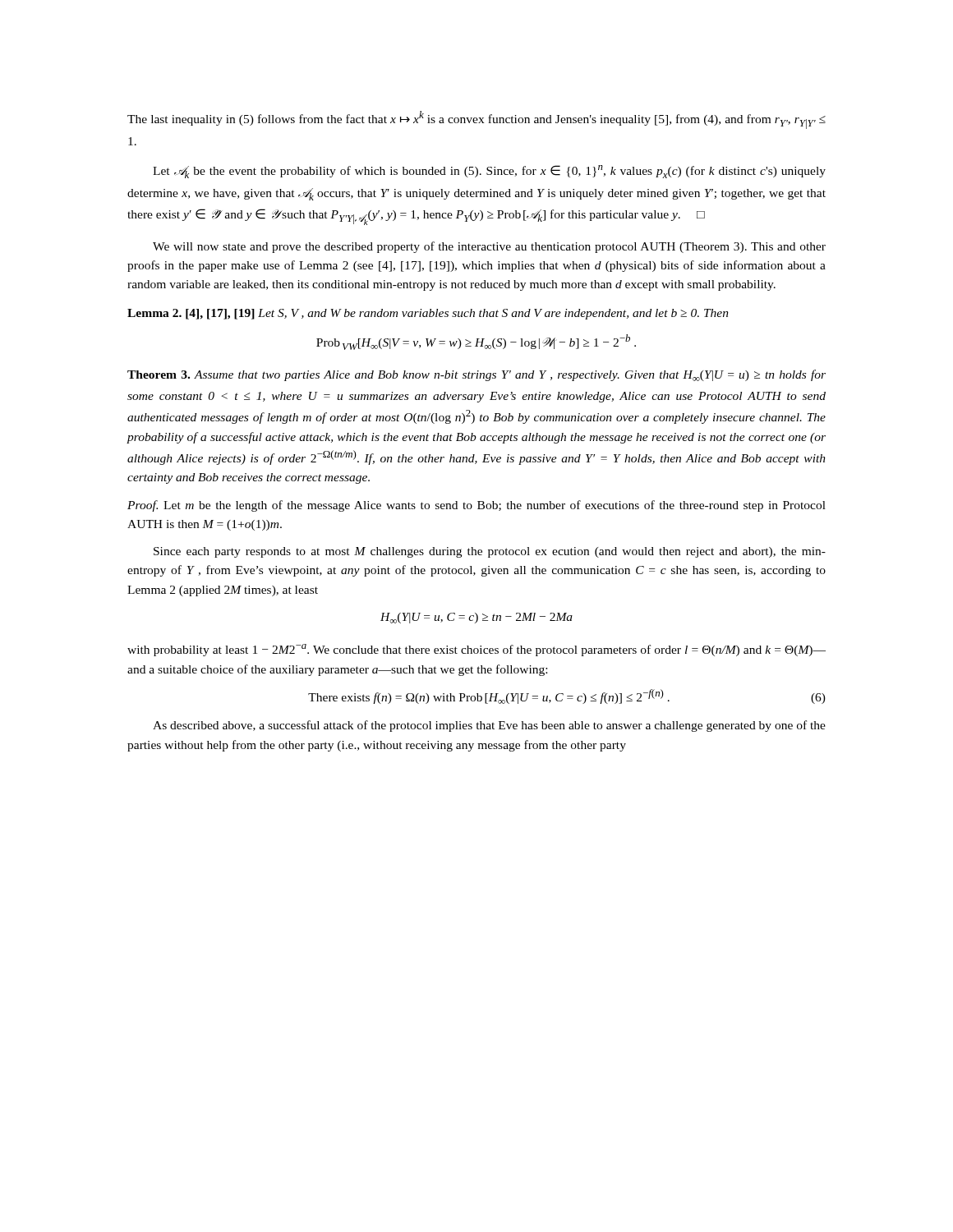
Task: Select the text block with the text "We will now state and prove the"
Action: click(x=476, y=265)
